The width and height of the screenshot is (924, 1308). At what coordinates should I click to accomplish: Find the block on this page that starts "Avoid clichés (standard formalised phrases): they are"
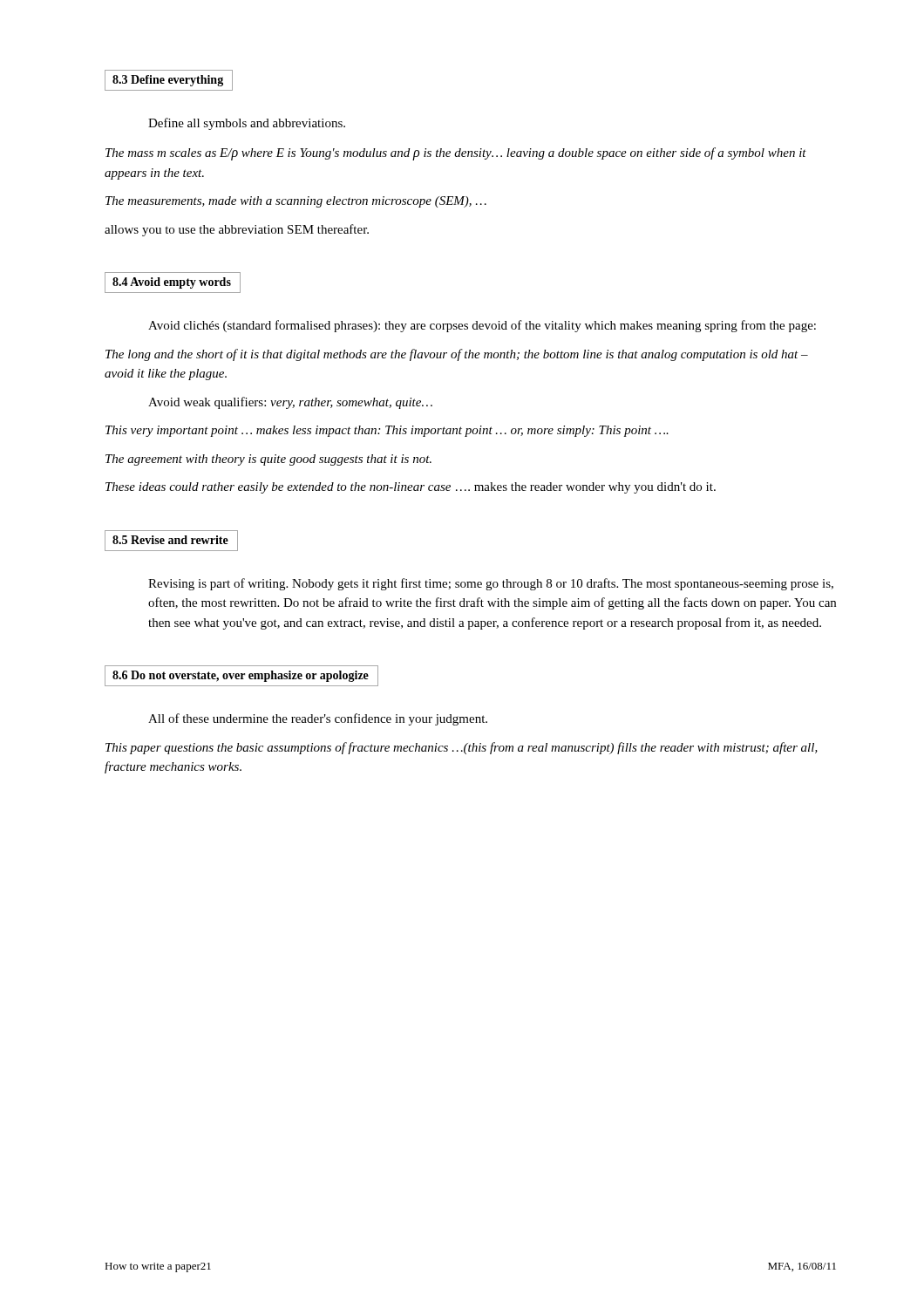[x=483, y=325]
